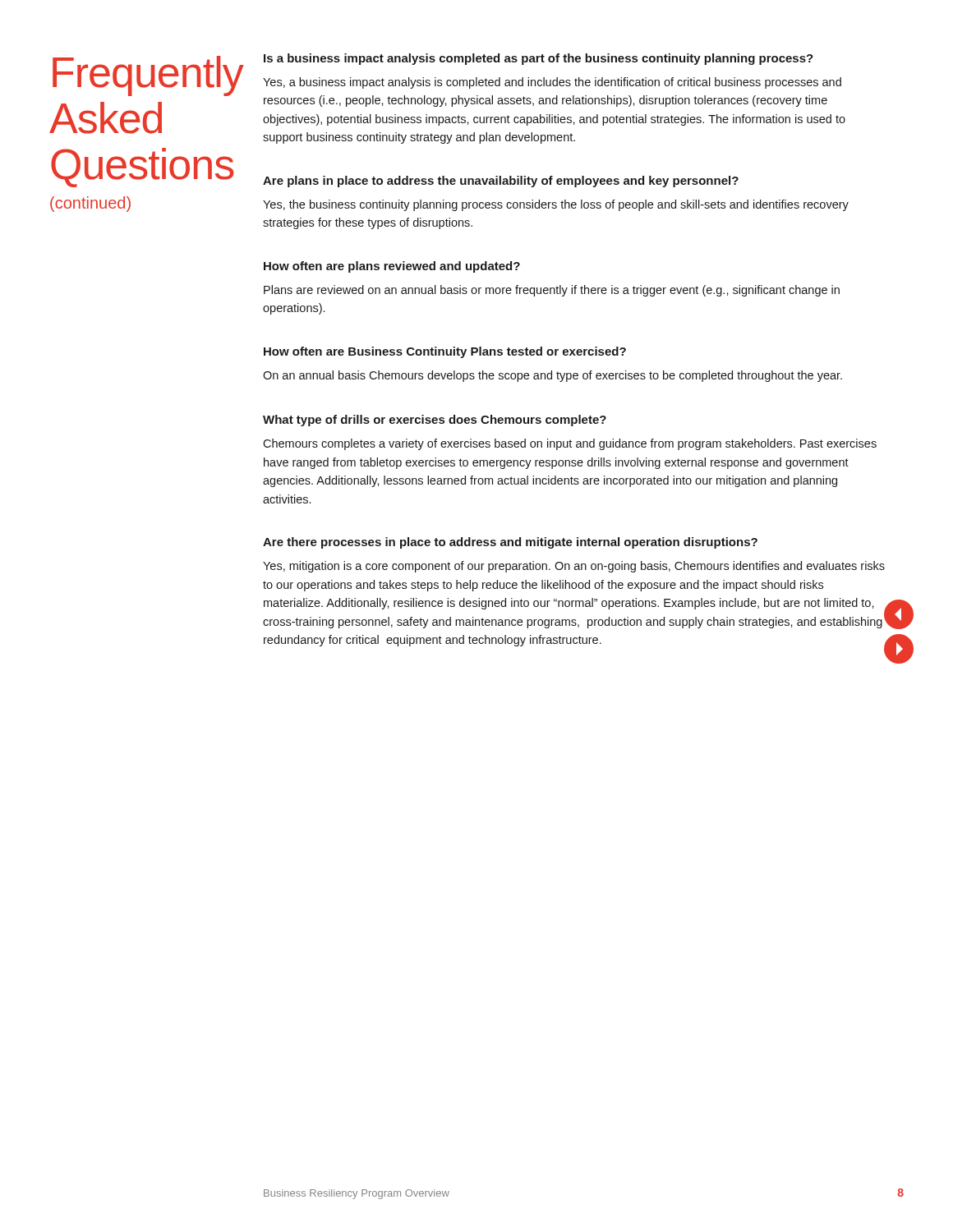
Task: Click the section header that begins "Are there processes"
Action: (x=575, y=591)
